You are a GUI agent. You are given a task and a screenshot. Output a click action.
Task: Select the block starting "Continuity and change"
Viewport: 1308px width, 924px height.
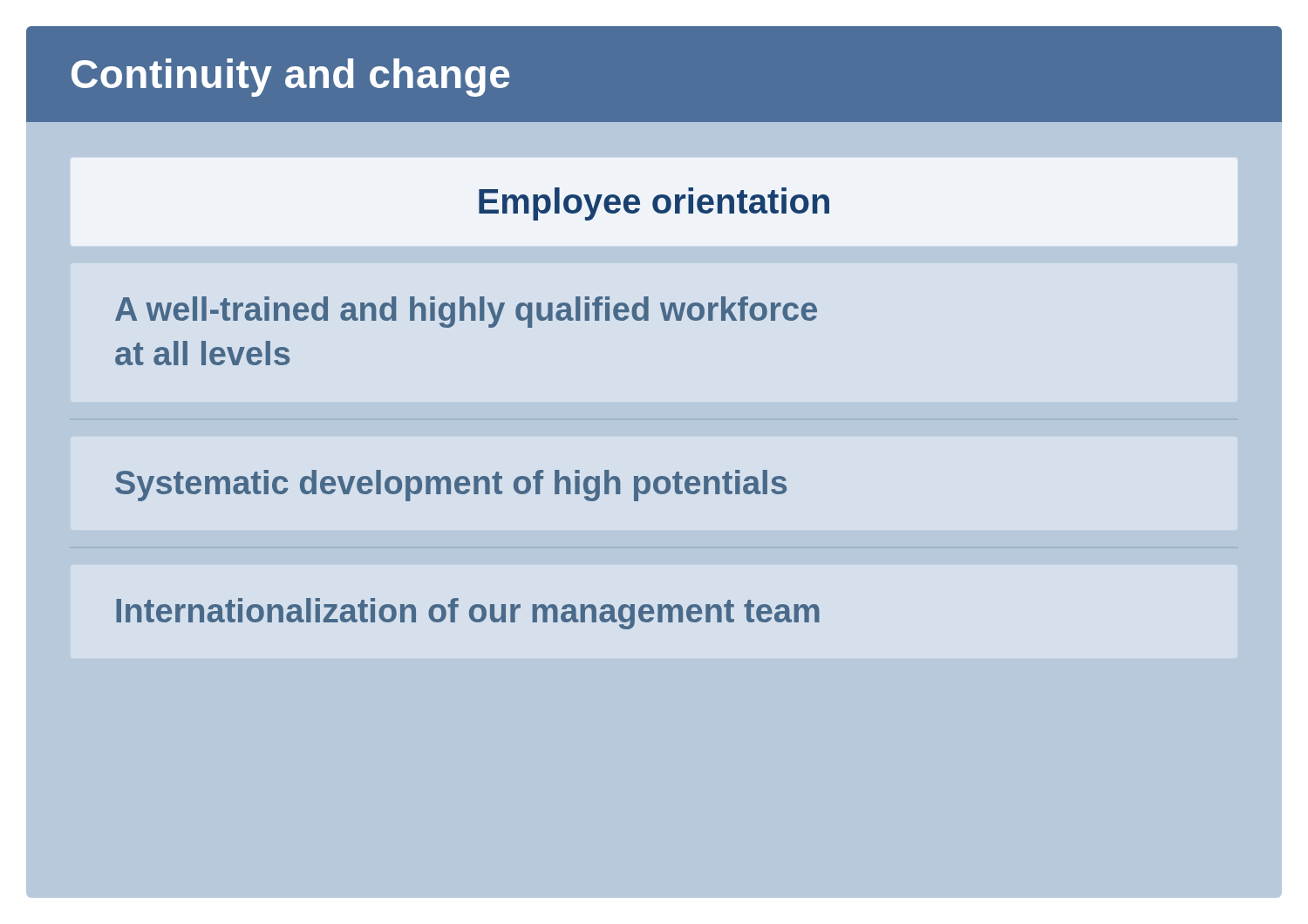[291, 74]
